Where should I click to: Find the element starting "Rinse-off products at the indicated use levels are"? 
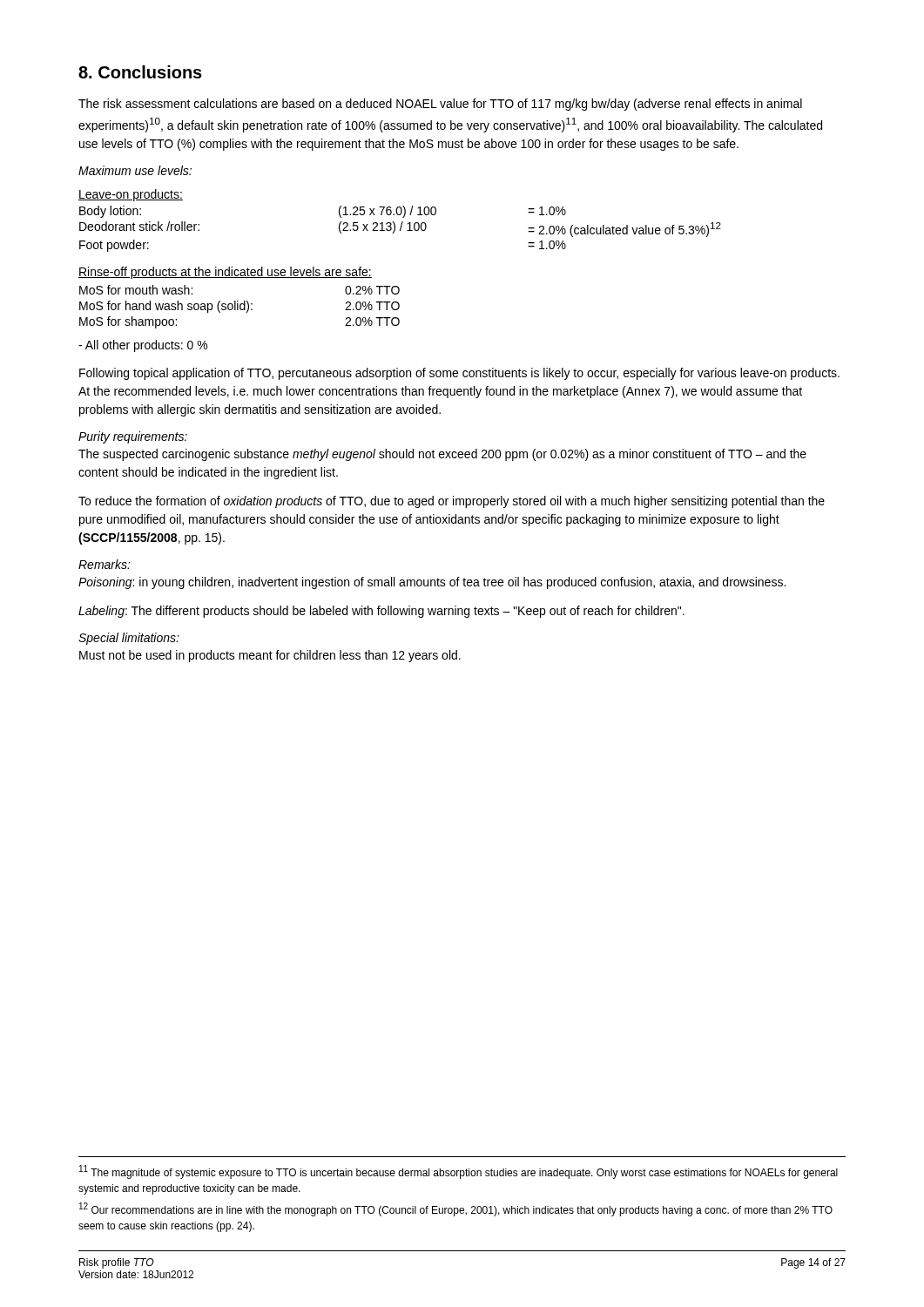click(x=225, y=272)
